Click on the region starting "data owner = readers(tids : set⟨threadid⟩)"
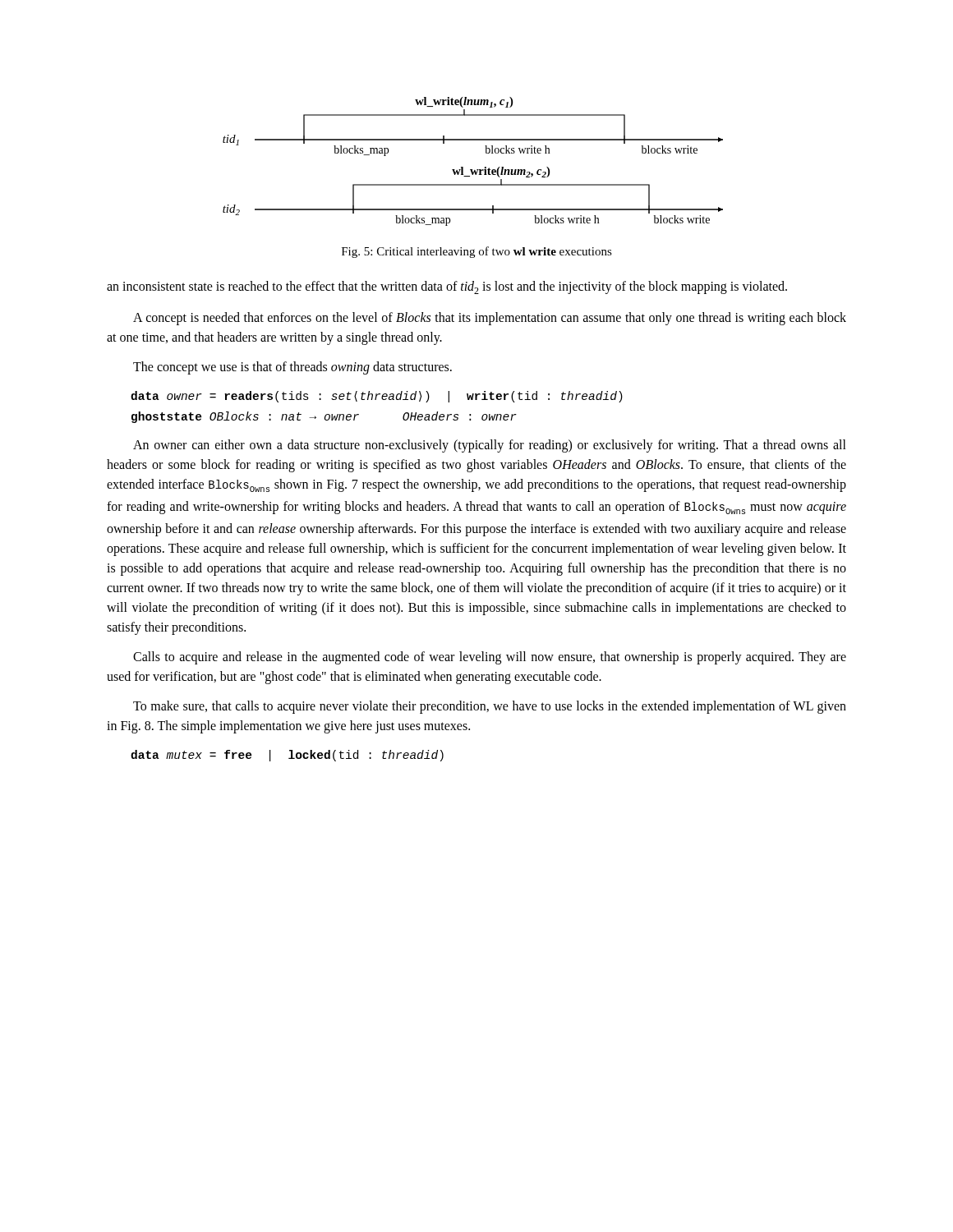 tap(377, 407)
